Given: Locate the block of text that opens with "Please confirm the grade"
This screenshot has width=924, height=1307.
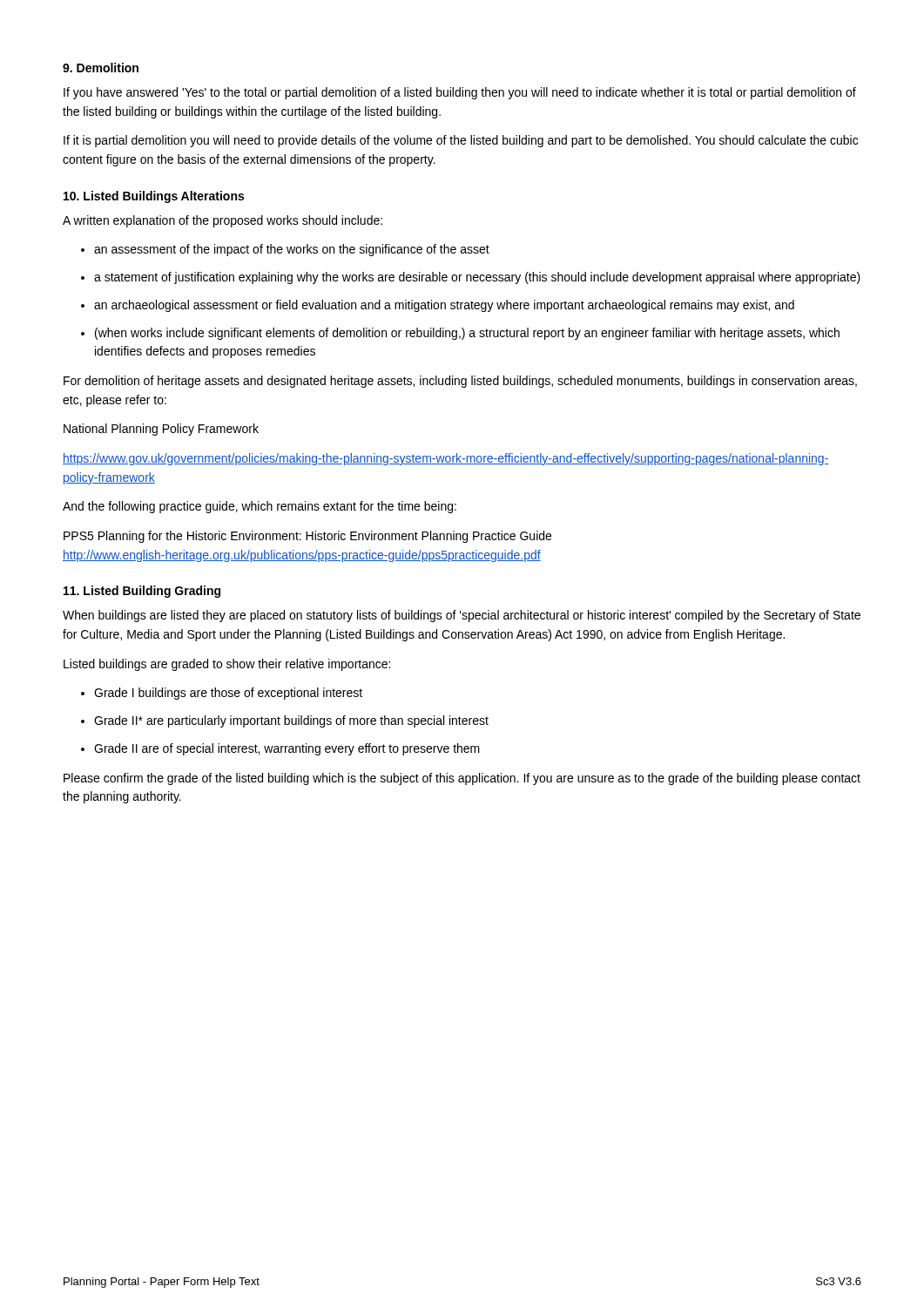Looking at the screenshot, I should click(462, 787).
